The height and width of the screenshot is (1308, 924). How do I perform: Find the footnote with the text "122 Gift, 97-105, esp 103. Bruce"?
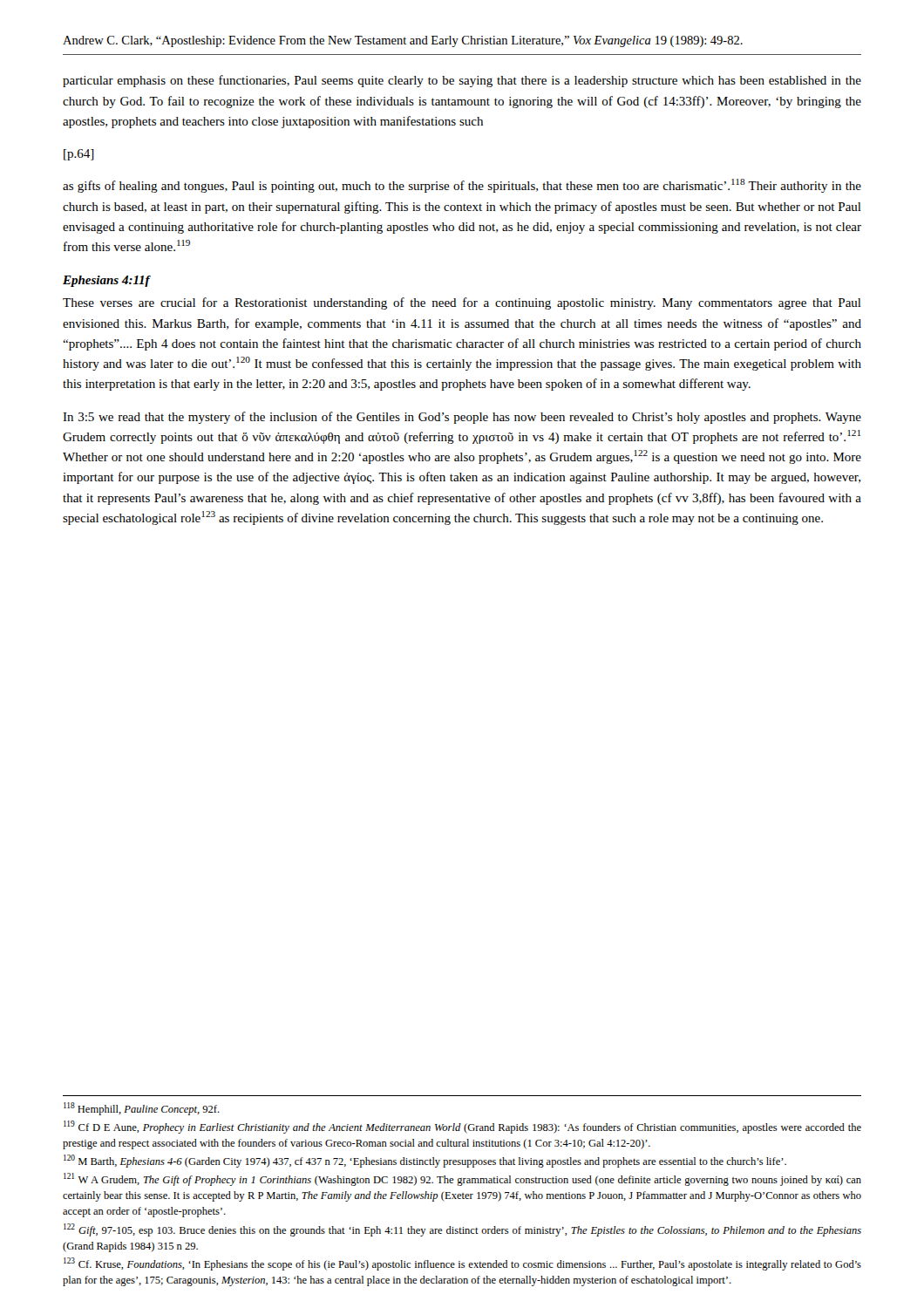(x=462, y=1237)
